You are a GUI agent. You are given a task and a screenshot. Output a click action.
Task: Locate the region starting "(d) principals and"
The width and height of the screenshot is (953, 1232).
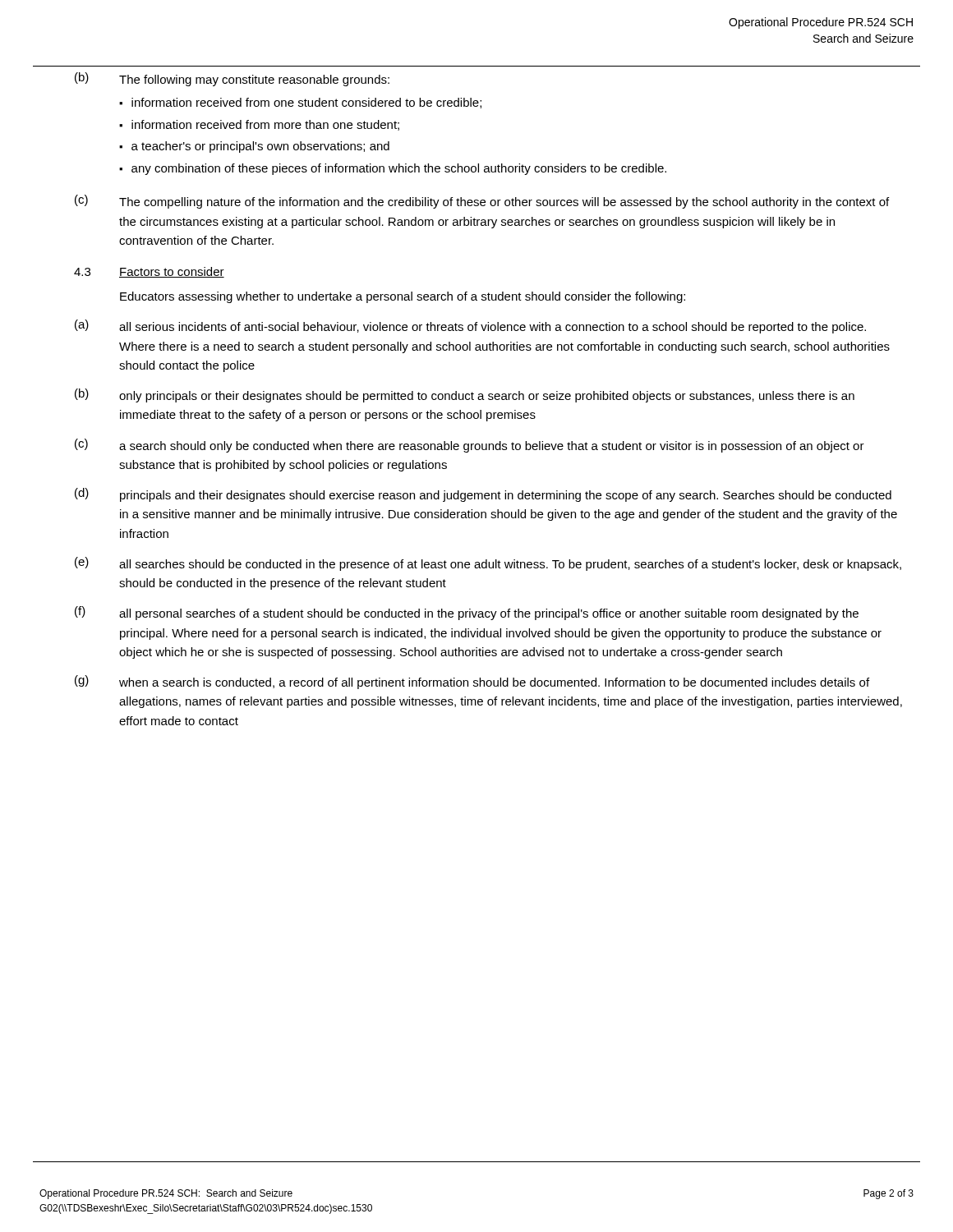[x=489, y=514]
